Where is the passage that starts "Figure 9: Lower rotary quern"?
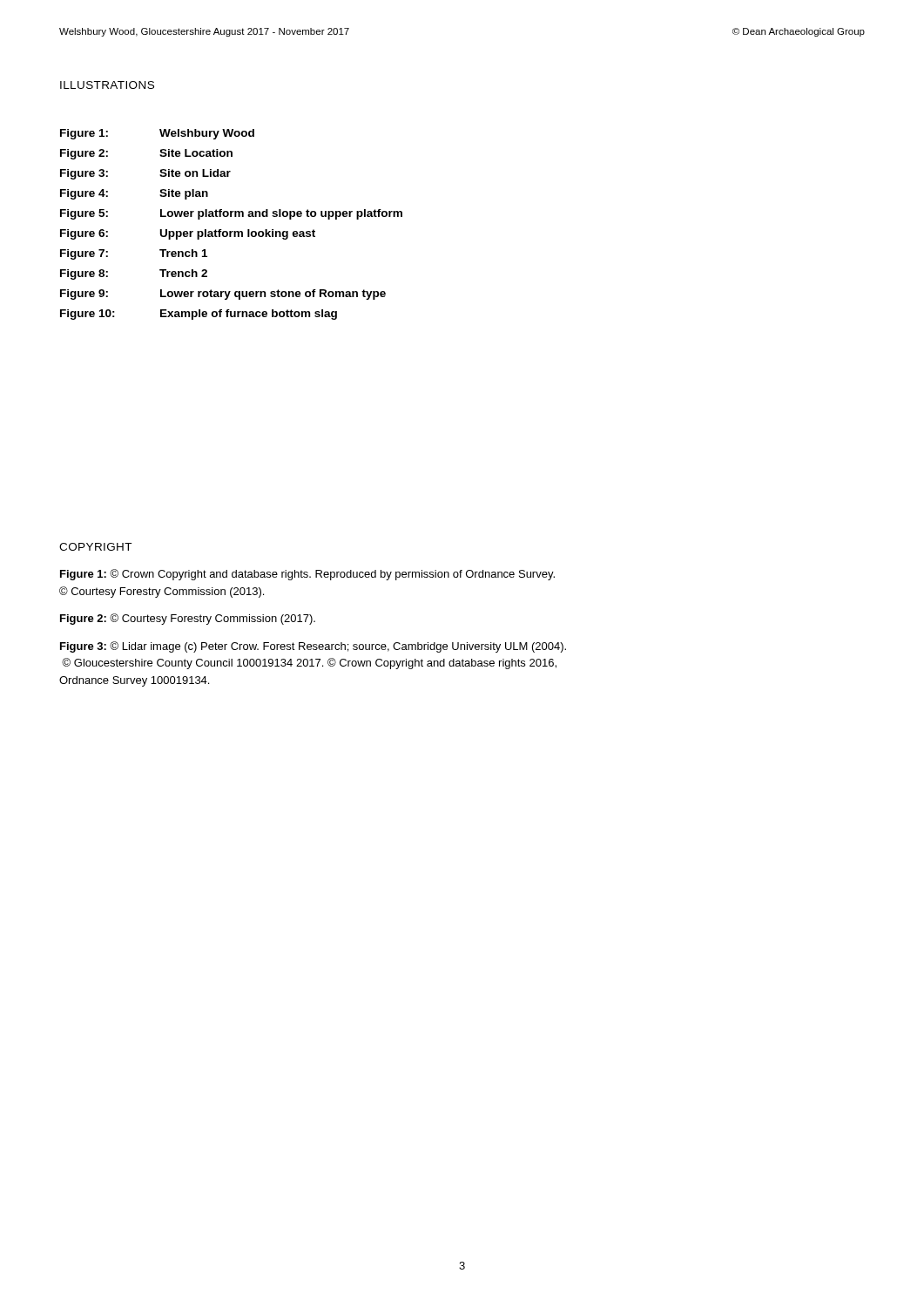This screenshot has width=924, height=1307. pyautogui.click(x=223, y=293)
